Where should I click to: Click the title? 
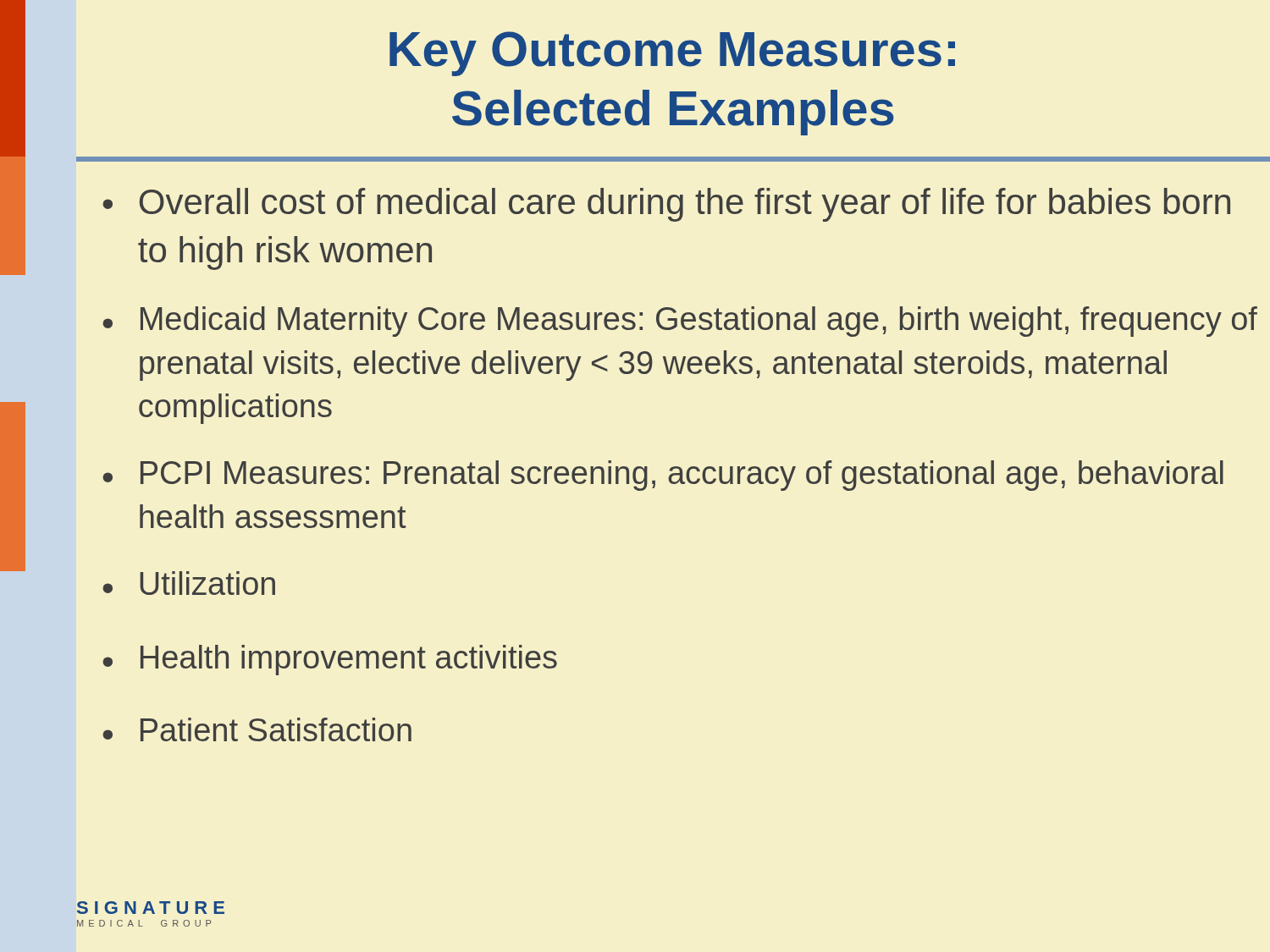673,78
